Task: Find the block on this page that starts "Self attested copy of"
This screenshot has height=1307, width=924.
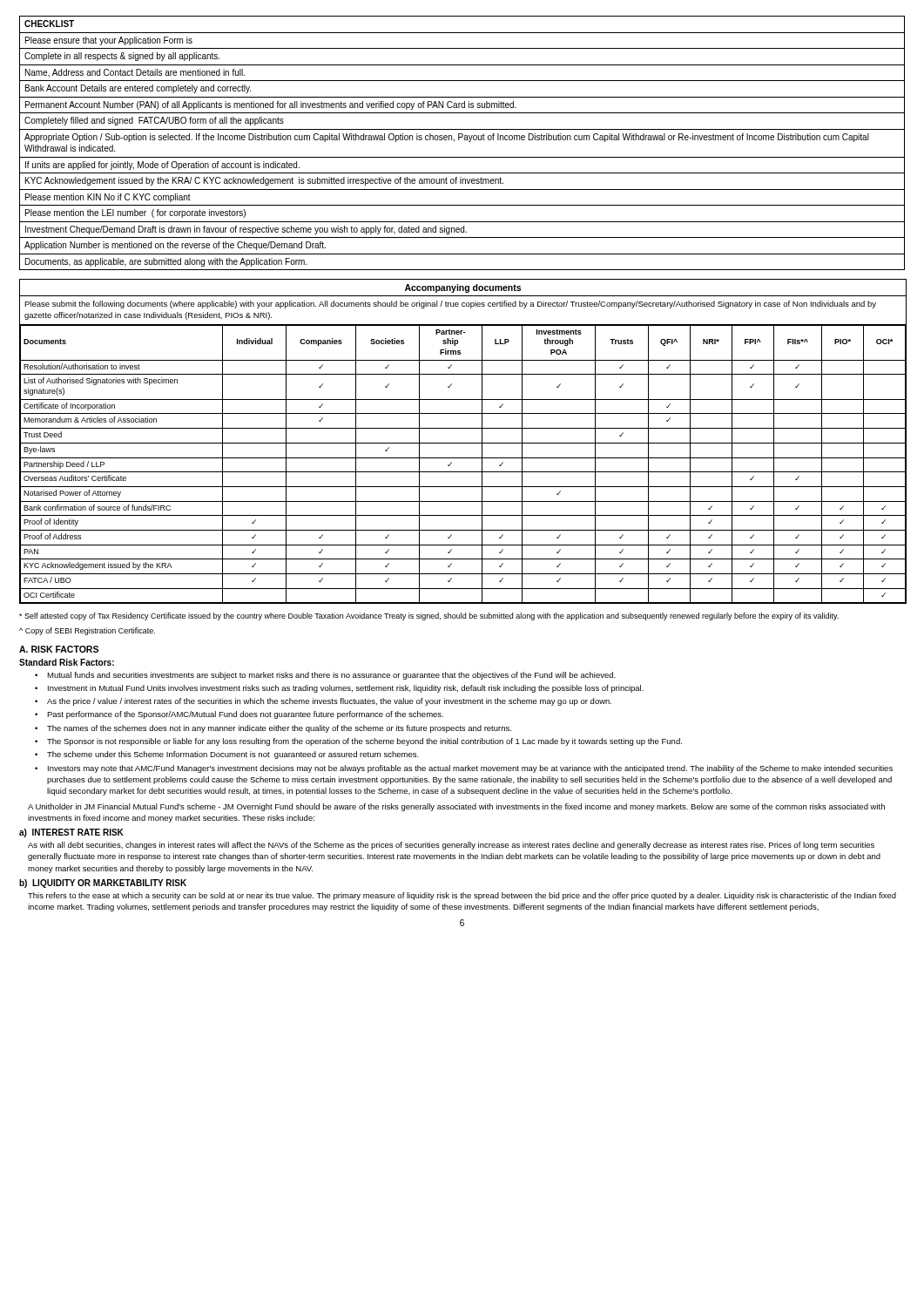Action: tap(429, 616)
